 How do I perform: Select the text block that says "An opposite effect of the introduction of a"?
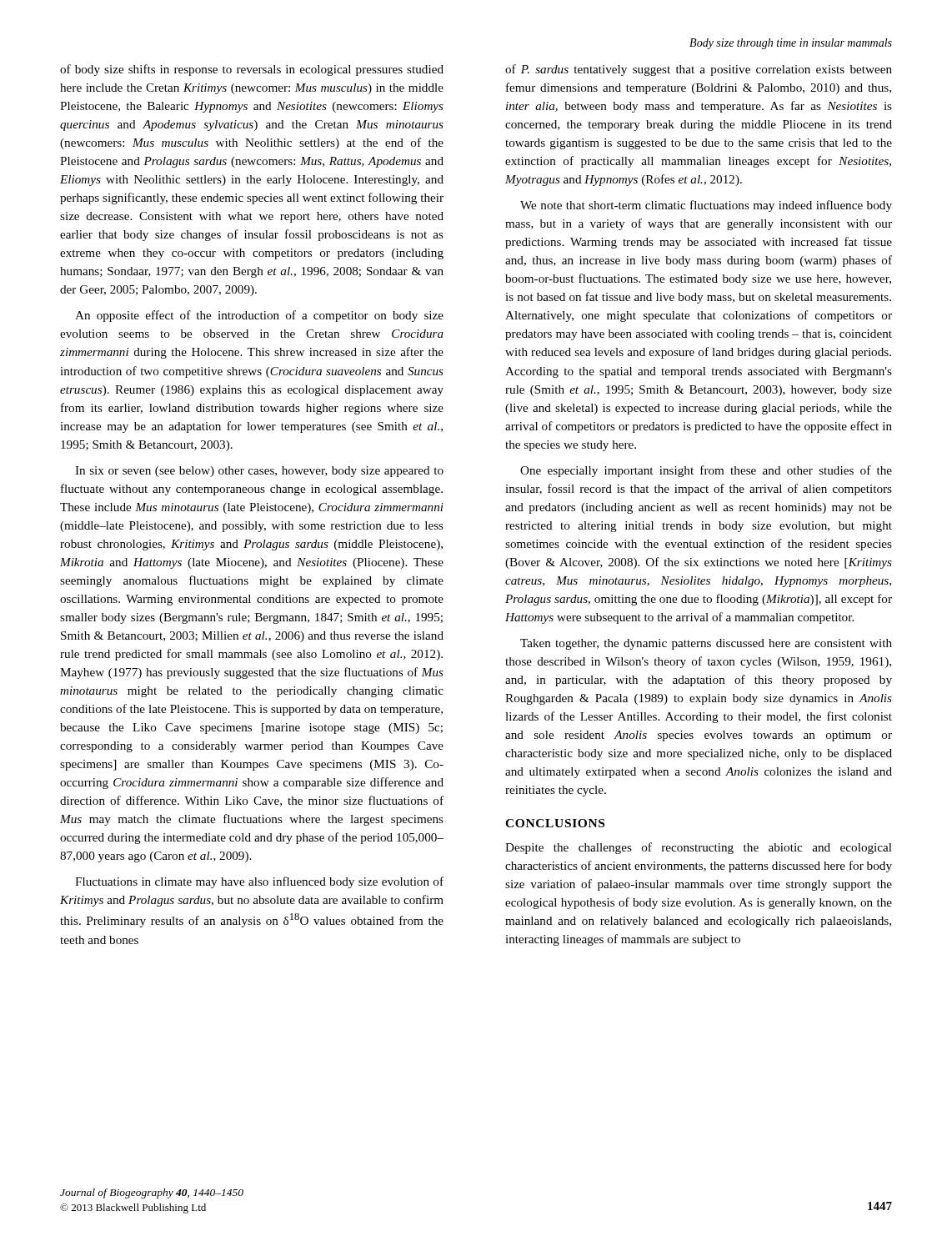click(x=252, y=380)
